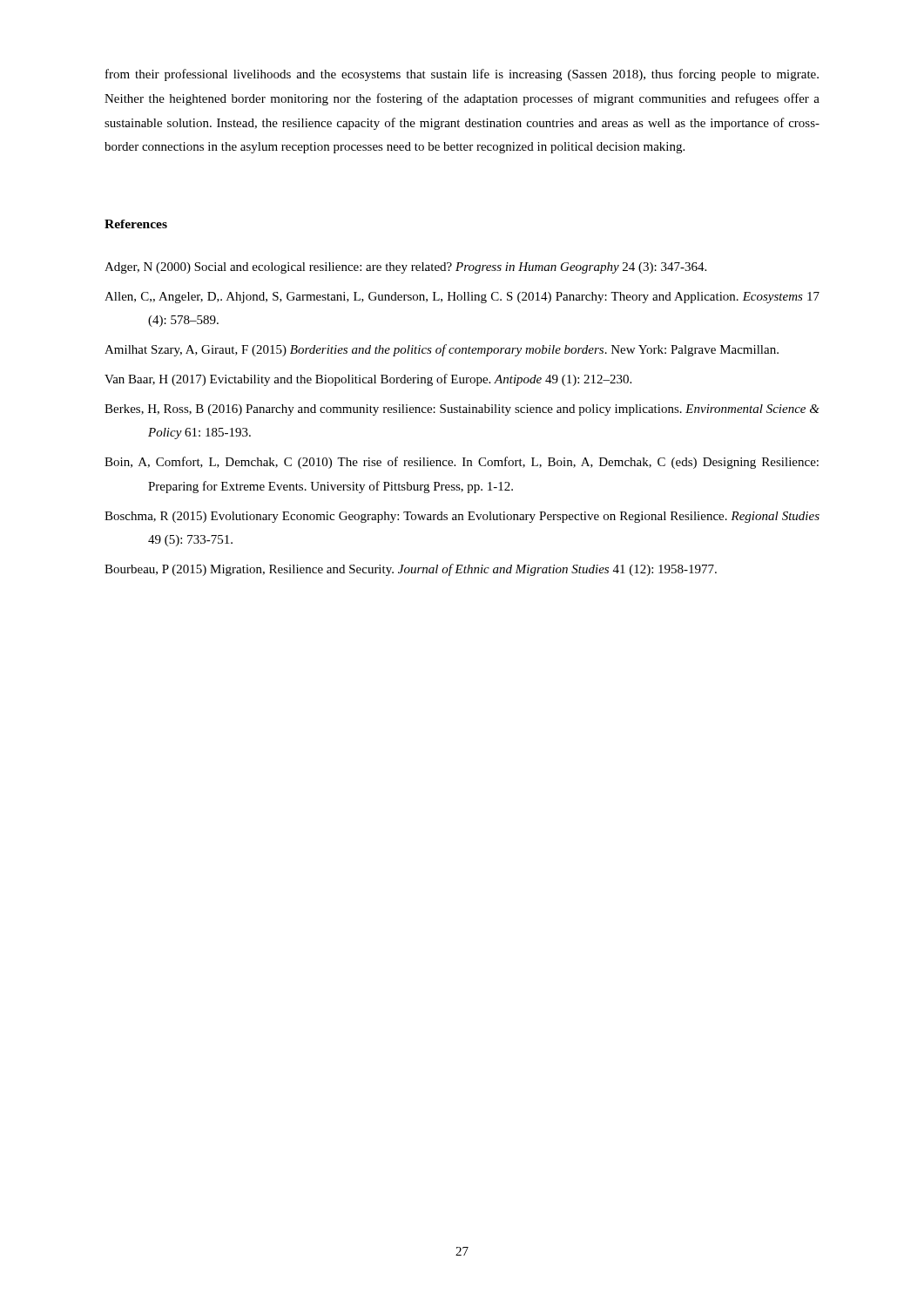Click the passage that begins "Boin, A, Comfort, L, Demchak,"

click(462, 474)
